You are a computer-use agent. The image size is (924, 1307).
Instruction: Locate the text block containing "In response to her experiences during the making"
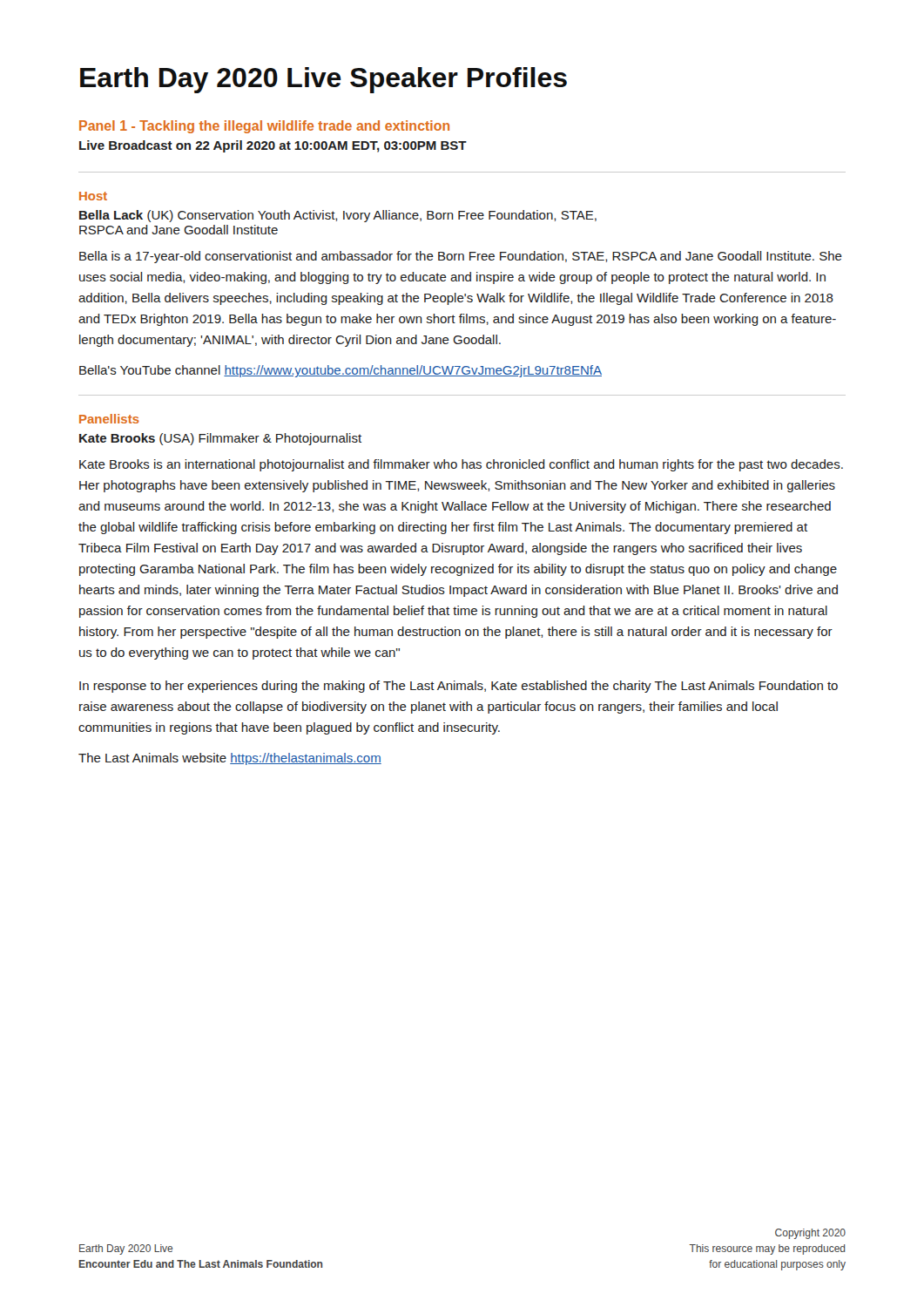pos(462,707)
